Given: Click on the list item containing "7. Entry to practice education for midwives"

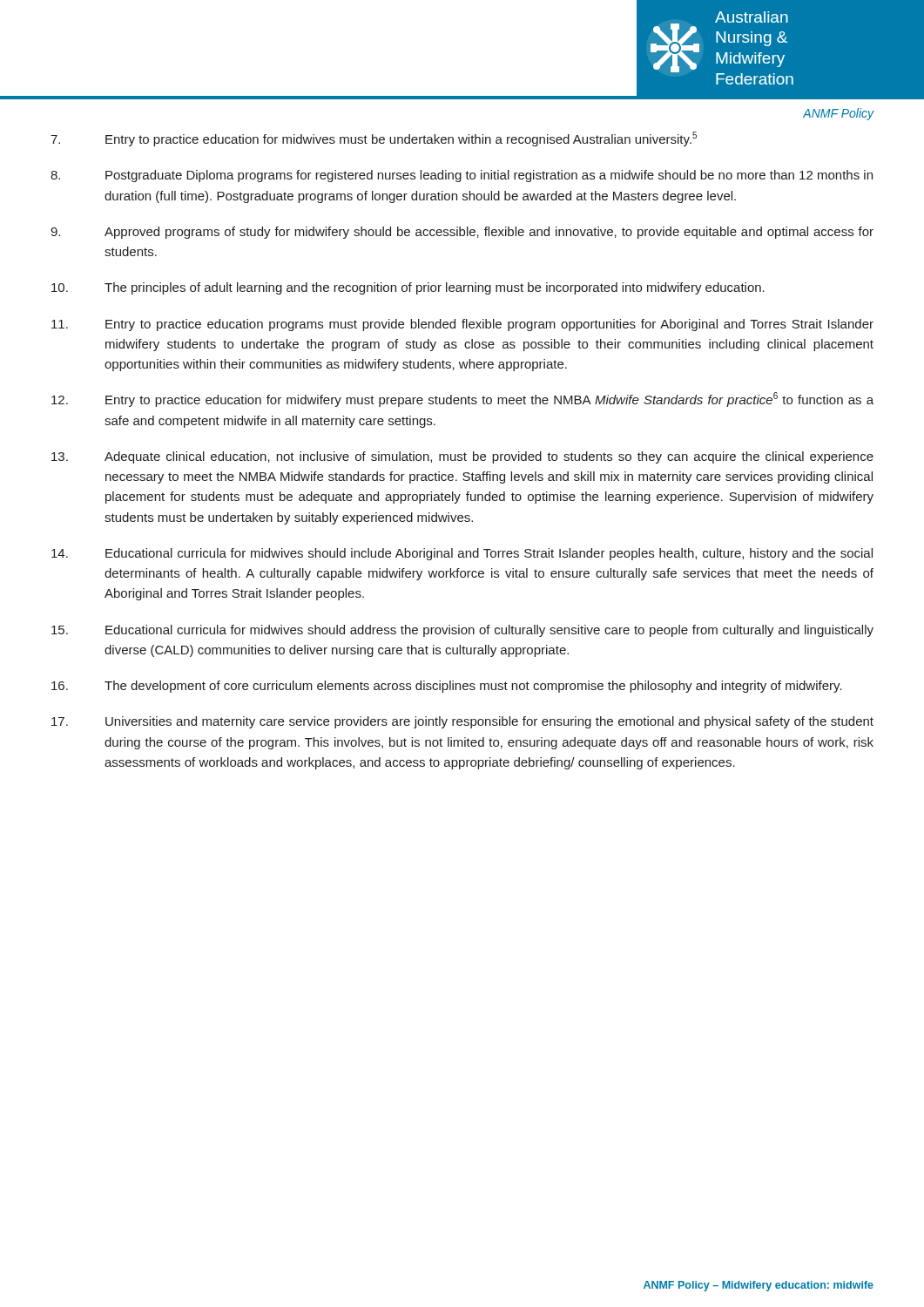Looking at the screenshot, I should point(462,139).
